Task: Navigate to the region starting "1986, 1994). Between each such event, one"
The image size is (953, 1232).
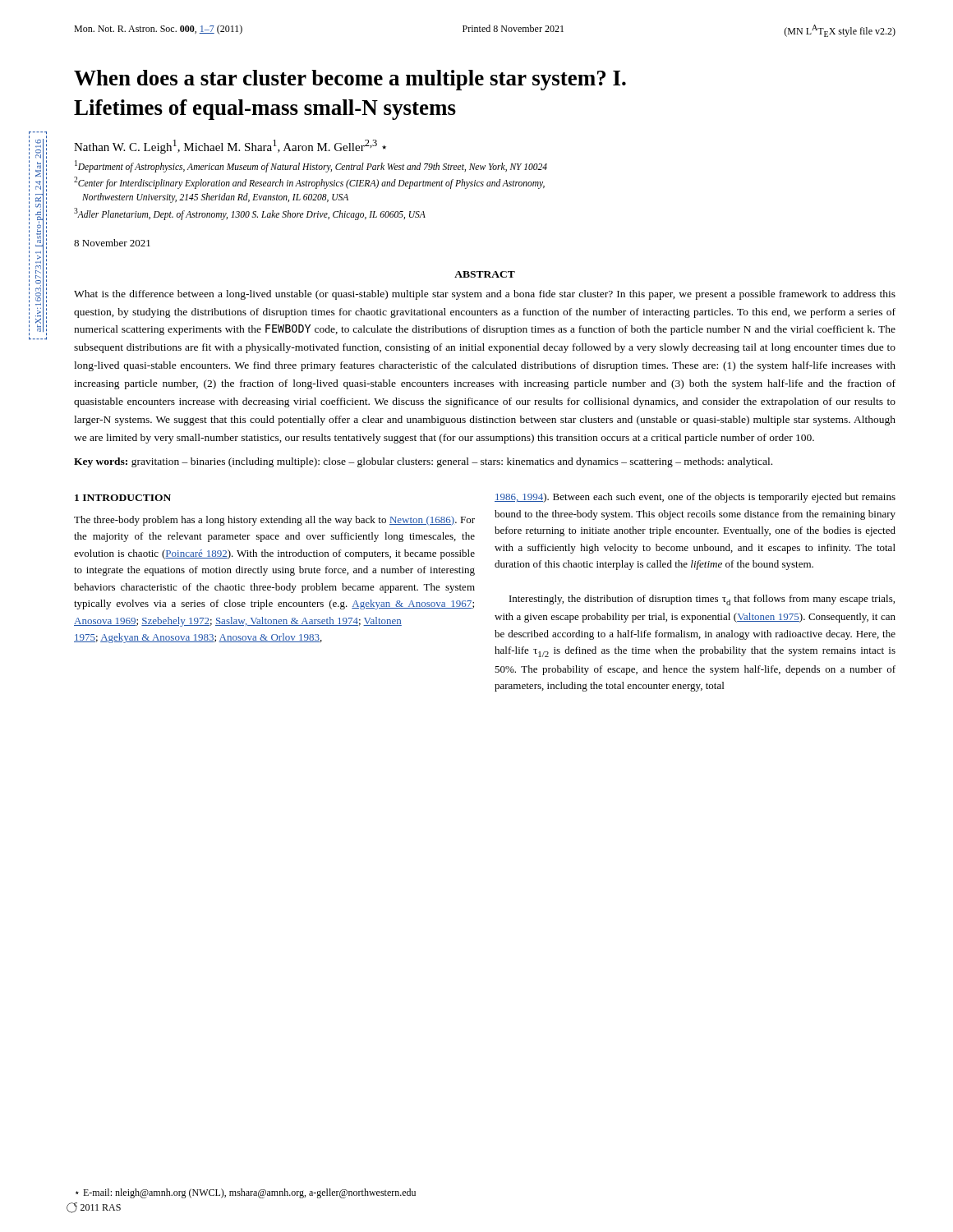Action: point(695,592)
